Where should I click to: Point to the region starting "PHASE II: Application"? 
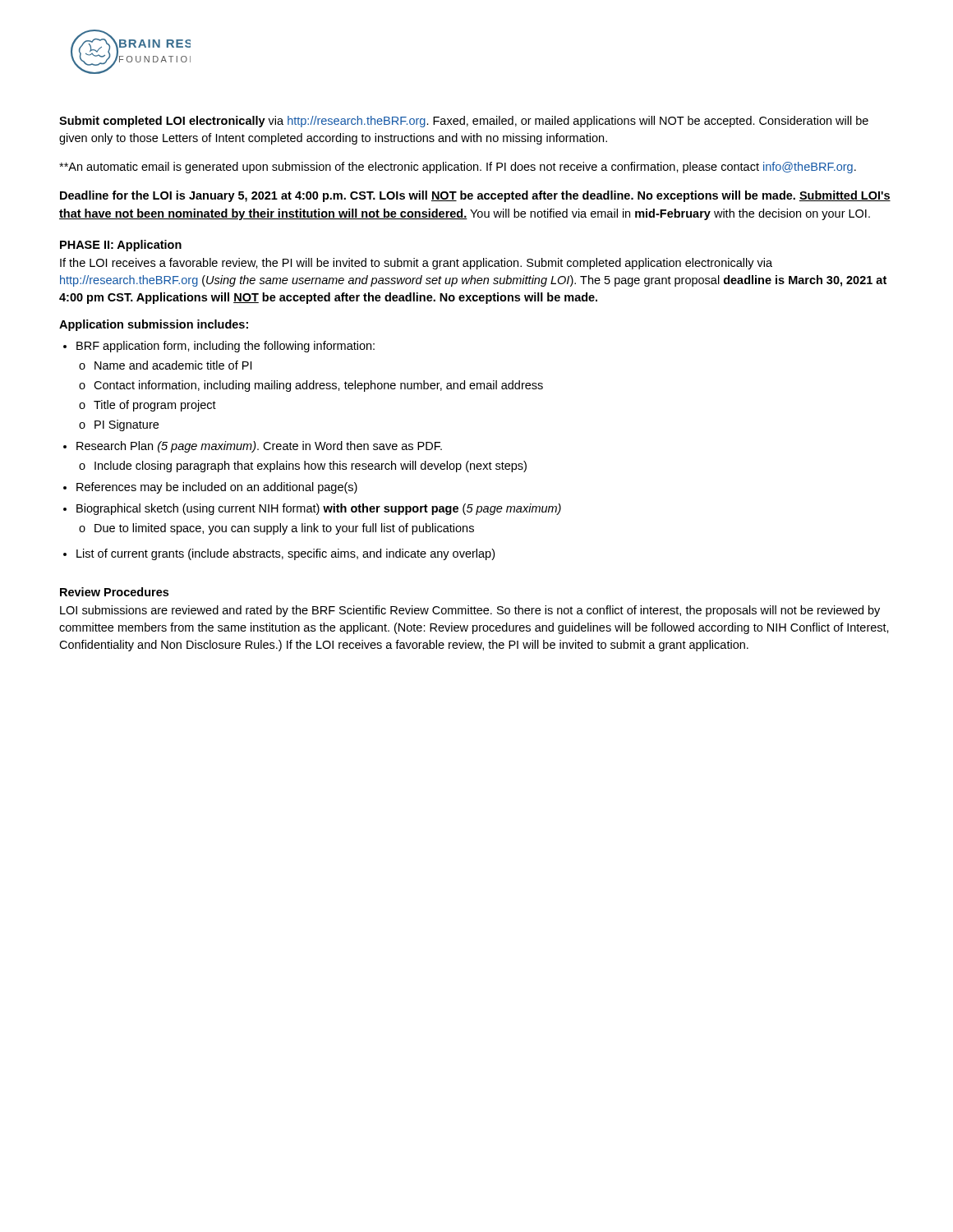(121, 244)
